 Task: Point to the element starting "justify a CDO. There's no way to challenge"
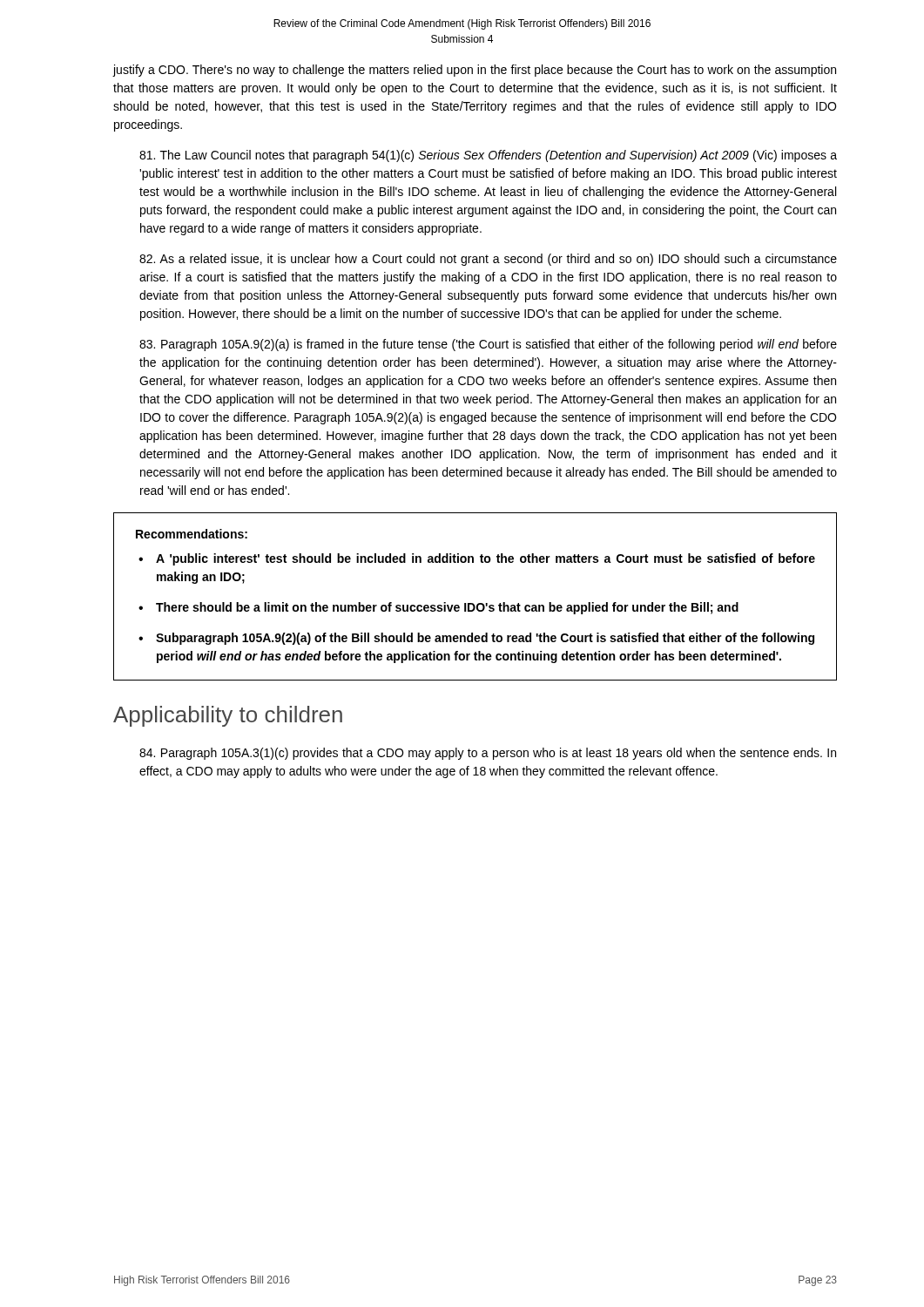(x=475, y=97)
